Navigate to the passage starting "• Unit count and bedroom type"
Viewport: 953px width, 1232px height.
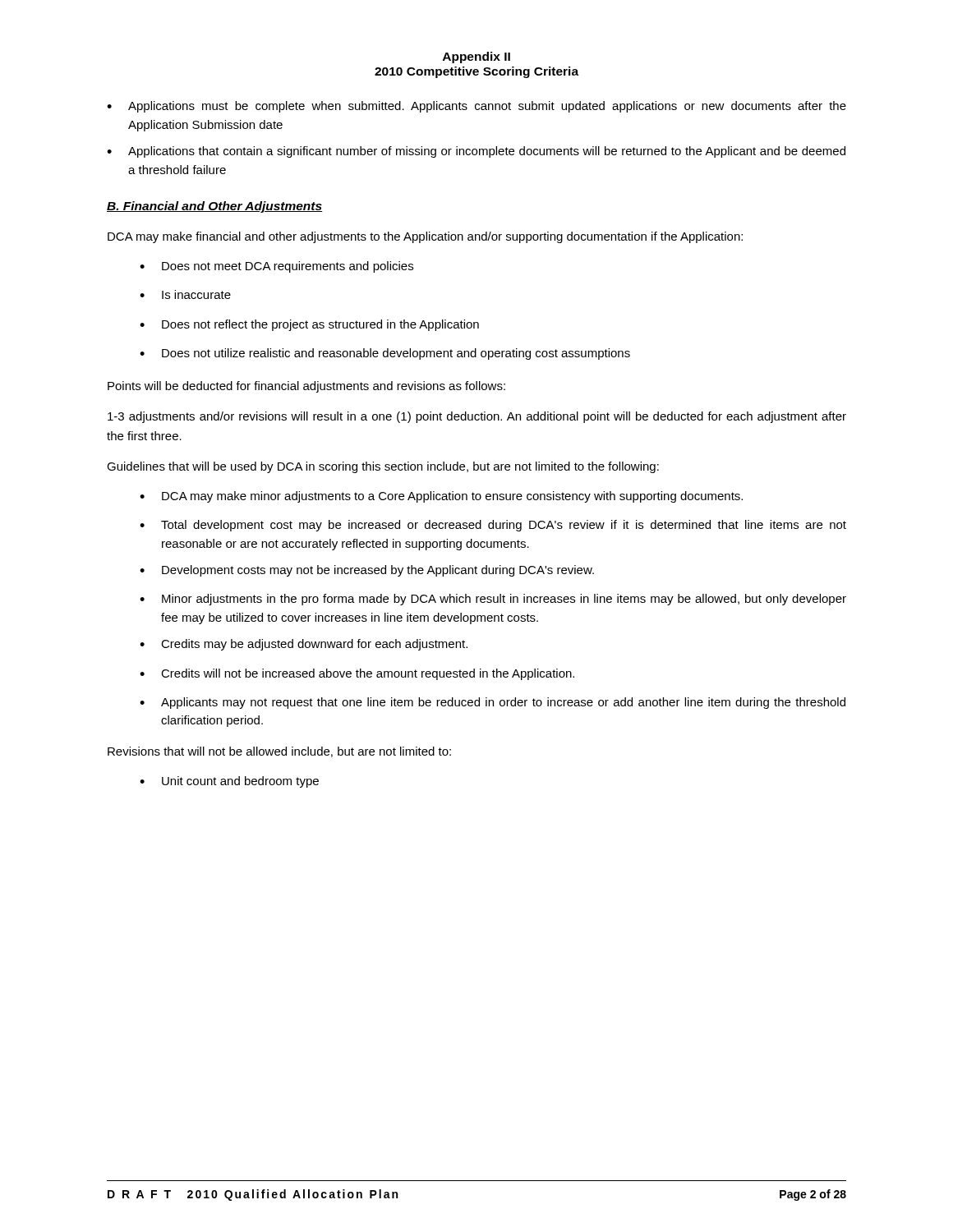229,782
